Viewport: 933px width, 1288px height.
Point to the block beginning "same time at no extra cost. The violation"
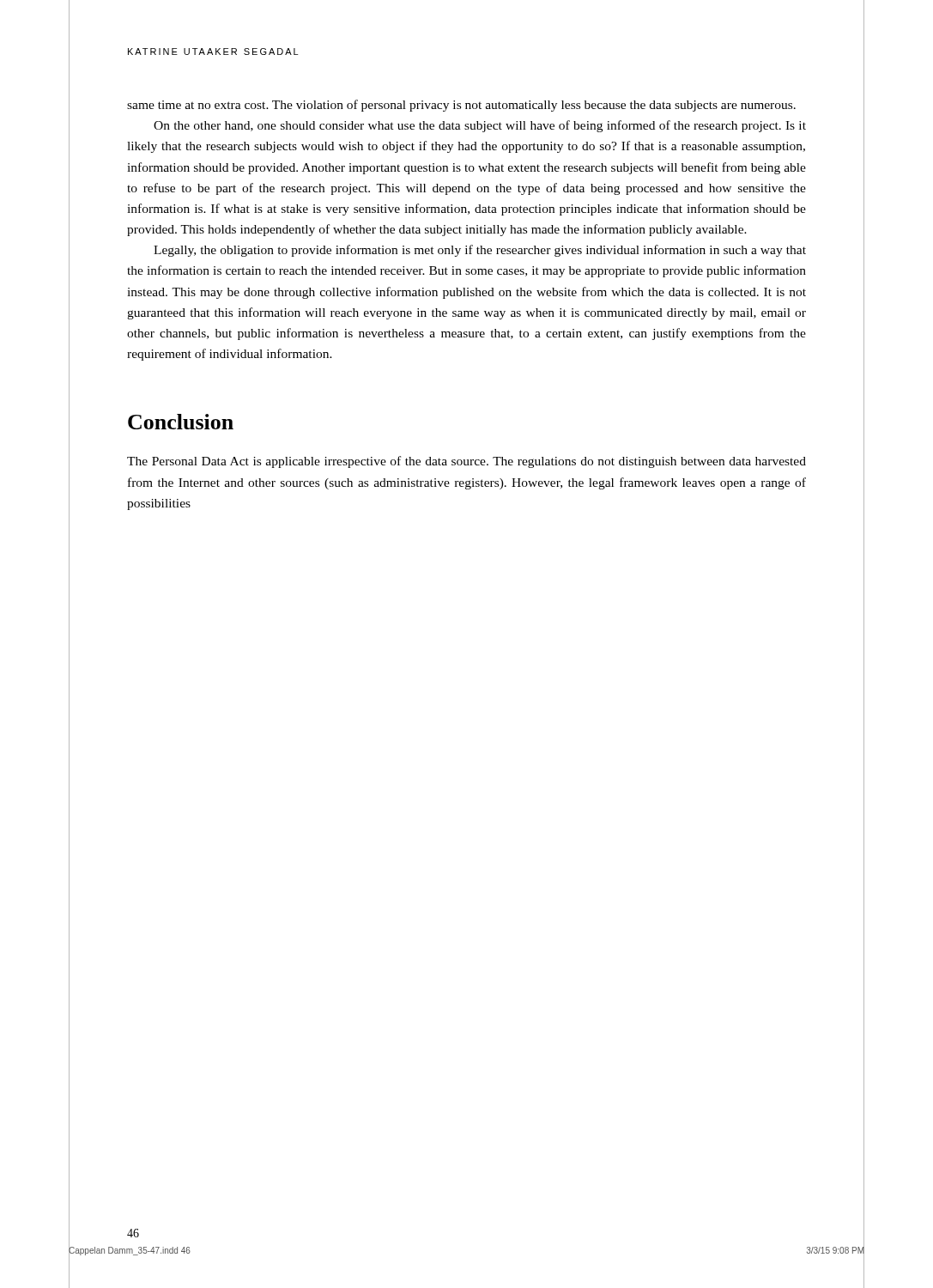point(462,104)
